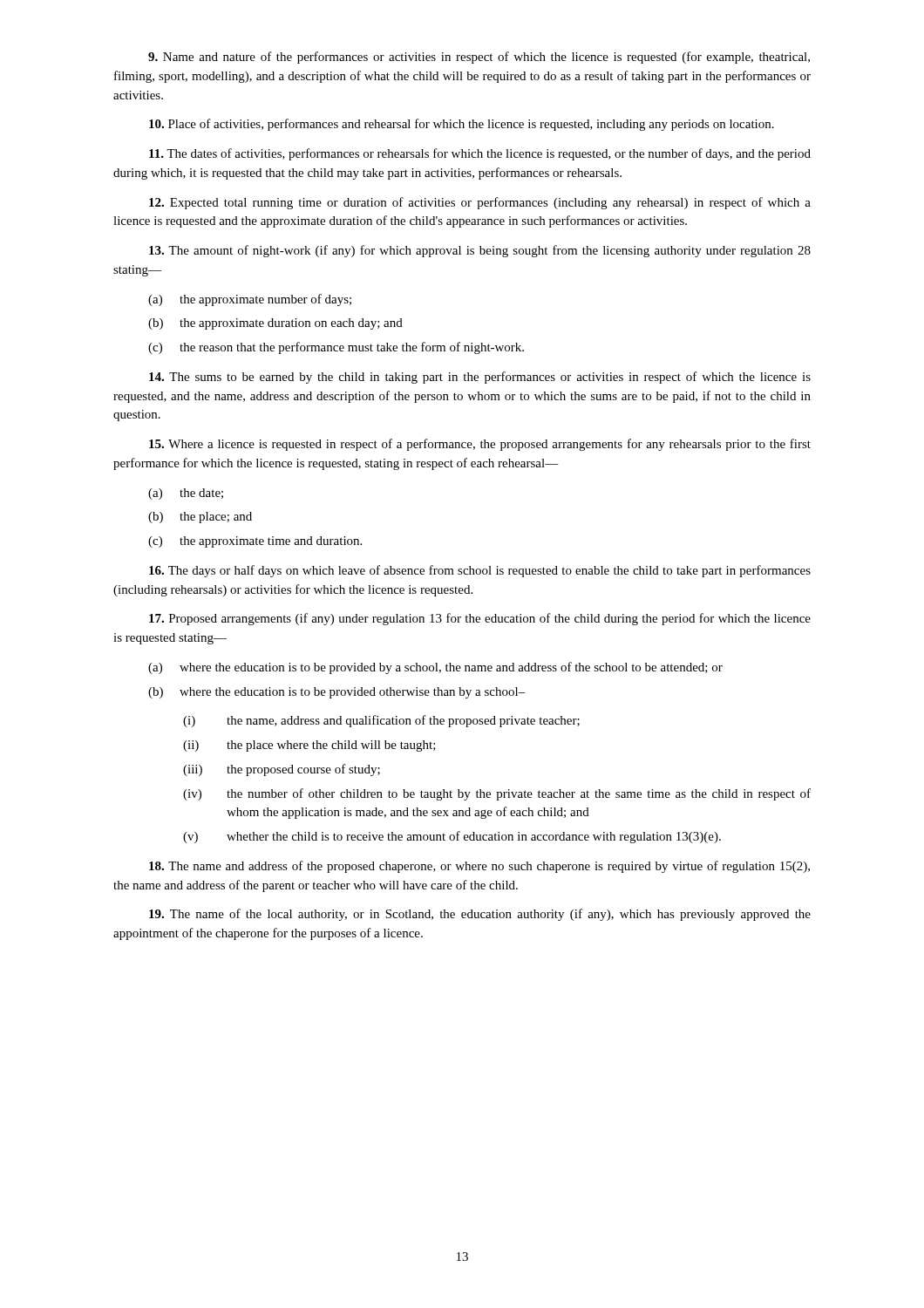Click the passage that begins "15. Where a licence is"
924x1308 pixels.
pos(462,454)
